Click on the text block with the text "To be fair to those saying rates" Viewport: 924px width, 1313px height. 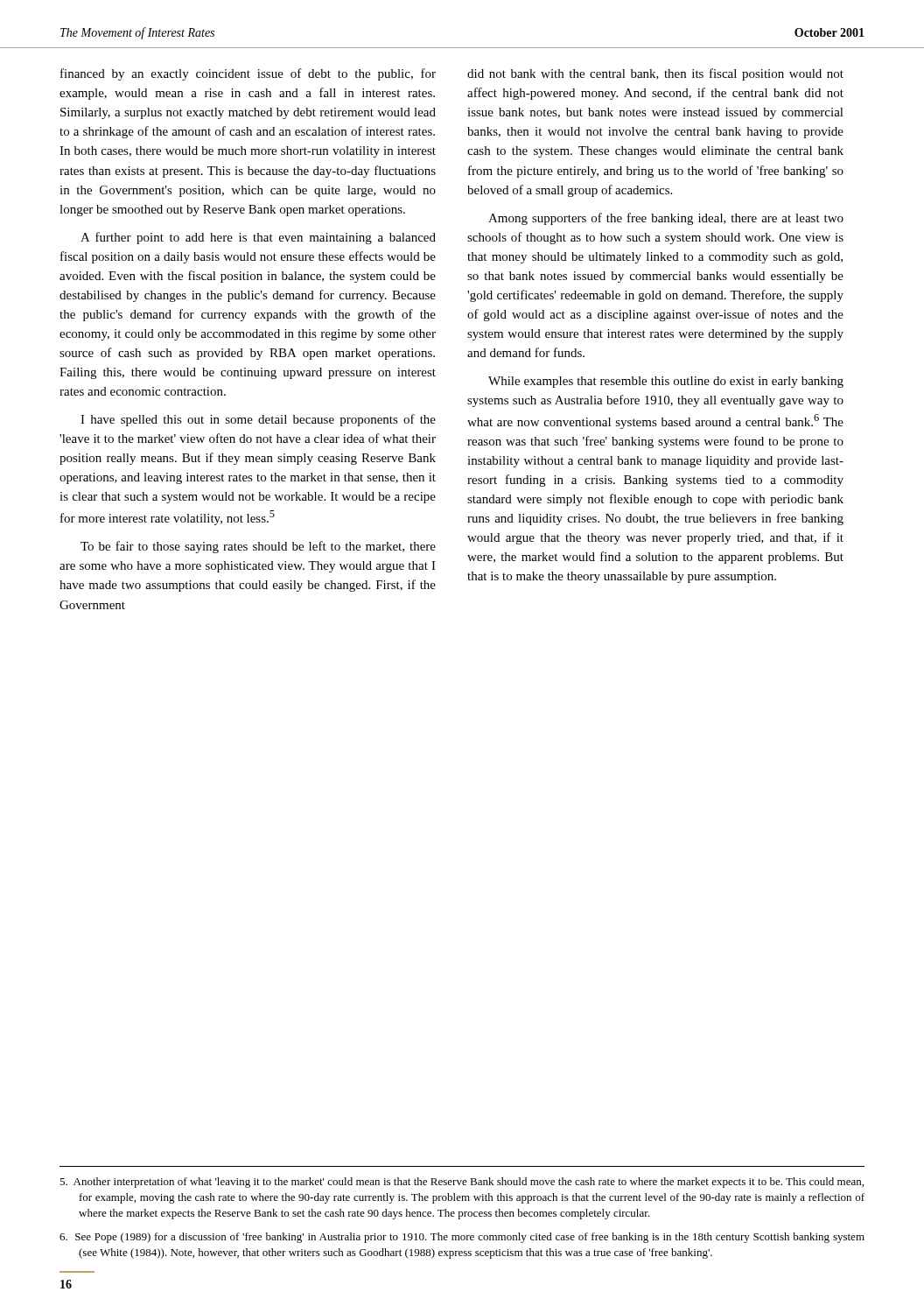point(248,575)
